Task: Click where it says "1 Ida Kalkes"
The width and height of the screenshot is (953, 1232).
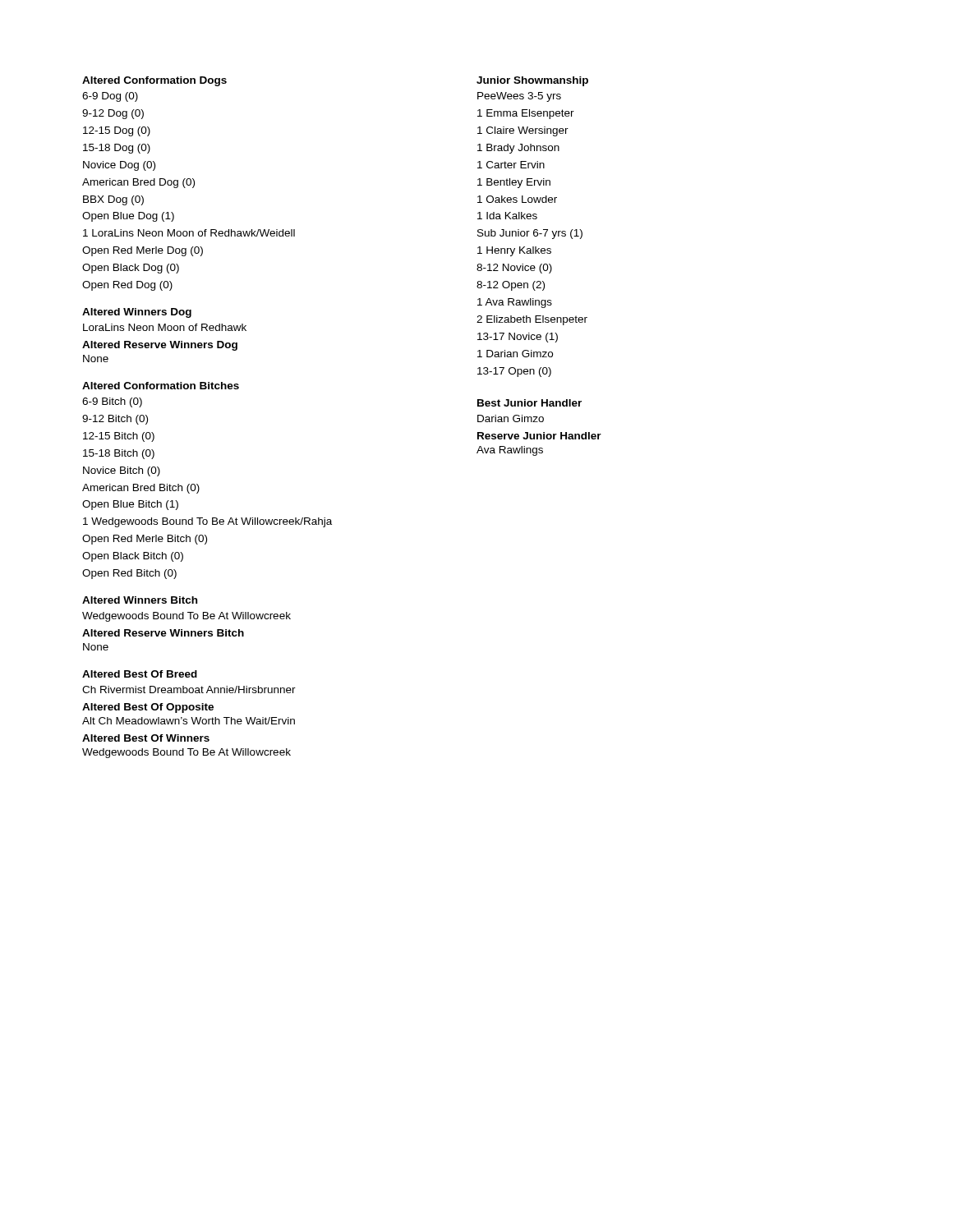Action: point(507,216)
